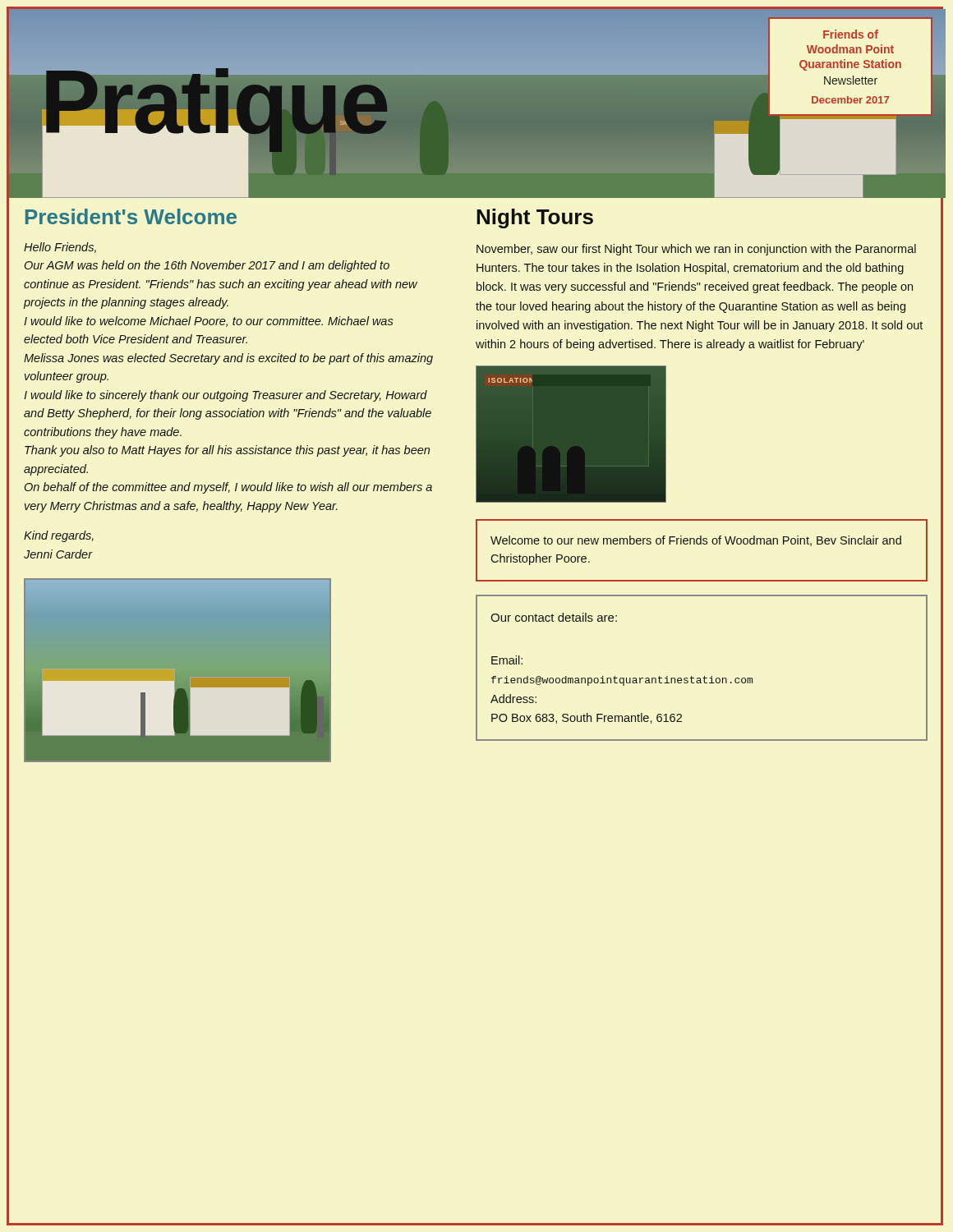Screen dimensions: 1232x953
Task: Click on the passage starting "Hello Friends, Our AGM was"
Action: click(x=60, y=248)
